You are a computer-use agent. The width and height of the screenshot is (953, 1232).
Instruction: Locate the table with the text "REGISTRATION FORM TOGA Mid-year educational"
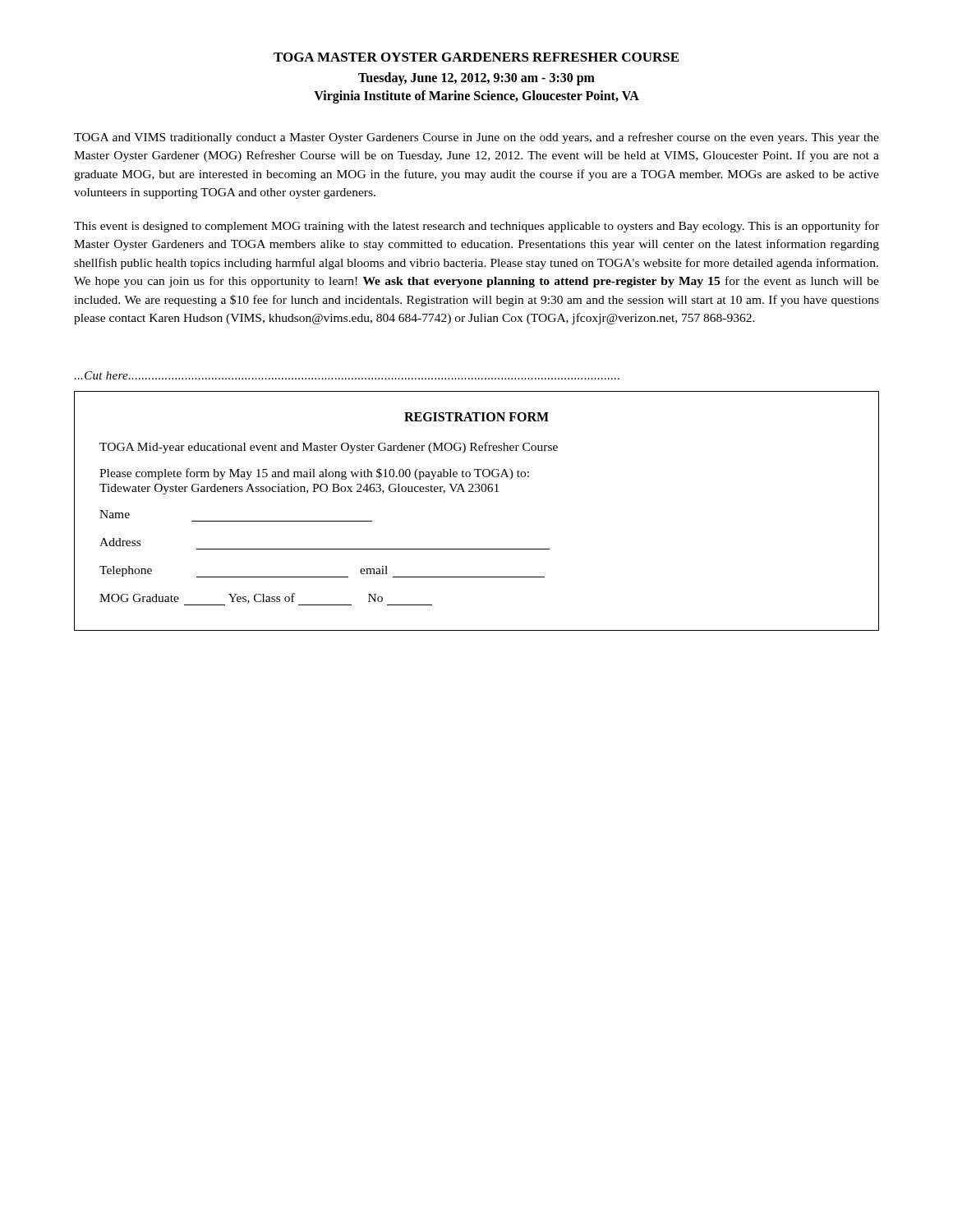[476, 511]
